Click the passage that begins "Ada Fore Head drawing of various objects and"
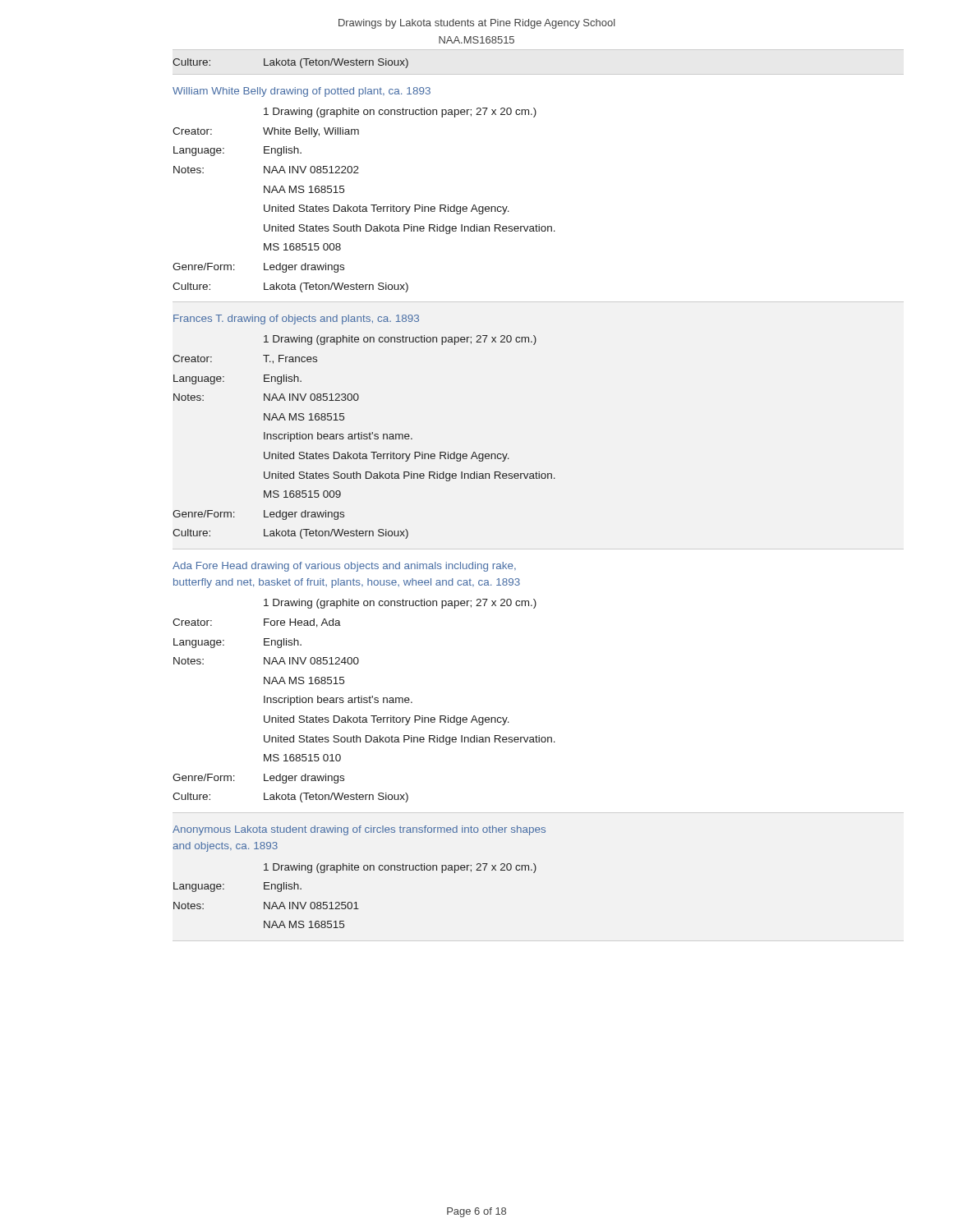953x1232 pixels. 344,567
